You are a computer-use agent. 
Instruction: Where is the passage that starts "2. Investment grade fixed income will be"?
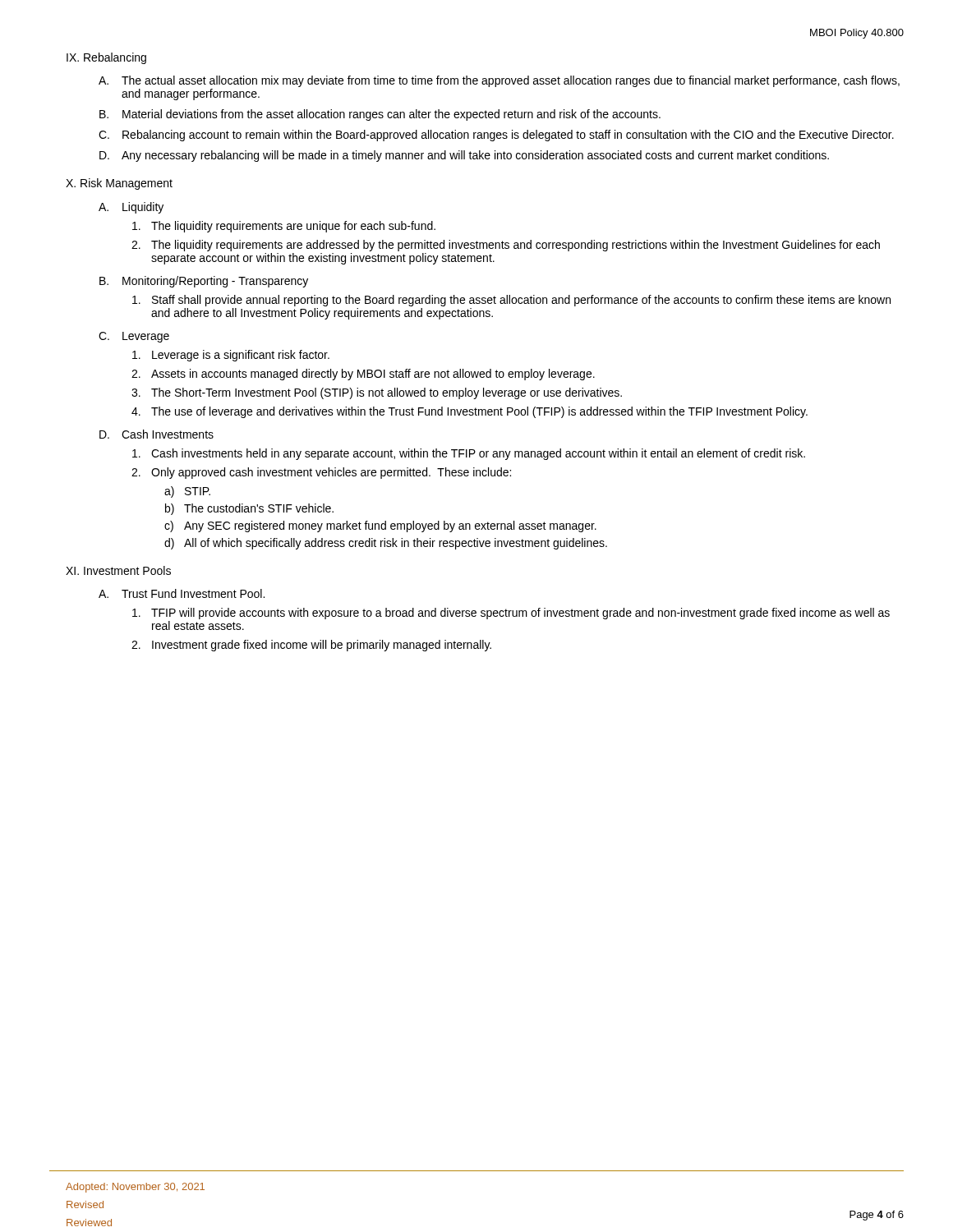point(311,646)
